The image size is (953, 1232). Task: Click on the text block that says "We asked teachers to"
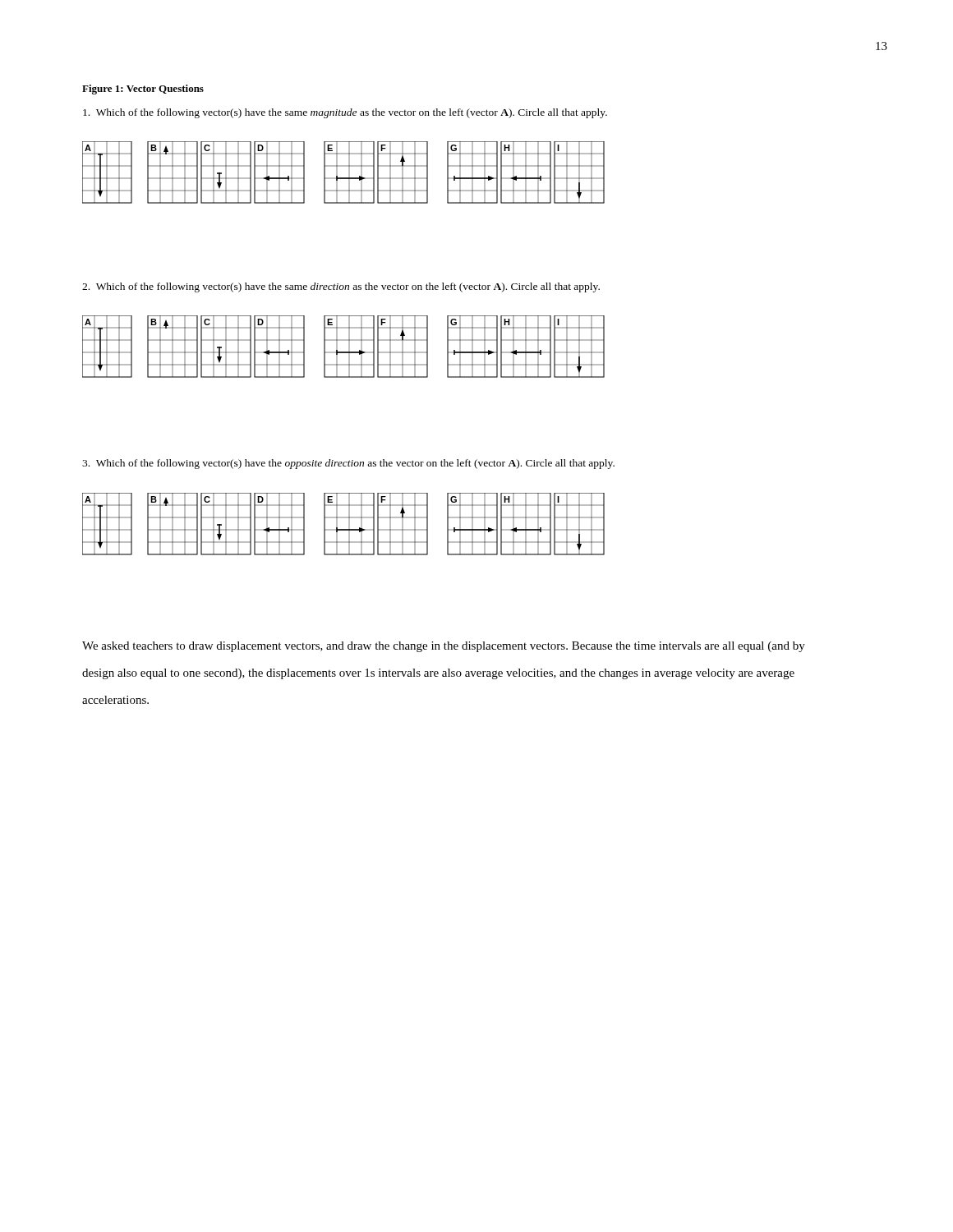click(444, 673)
